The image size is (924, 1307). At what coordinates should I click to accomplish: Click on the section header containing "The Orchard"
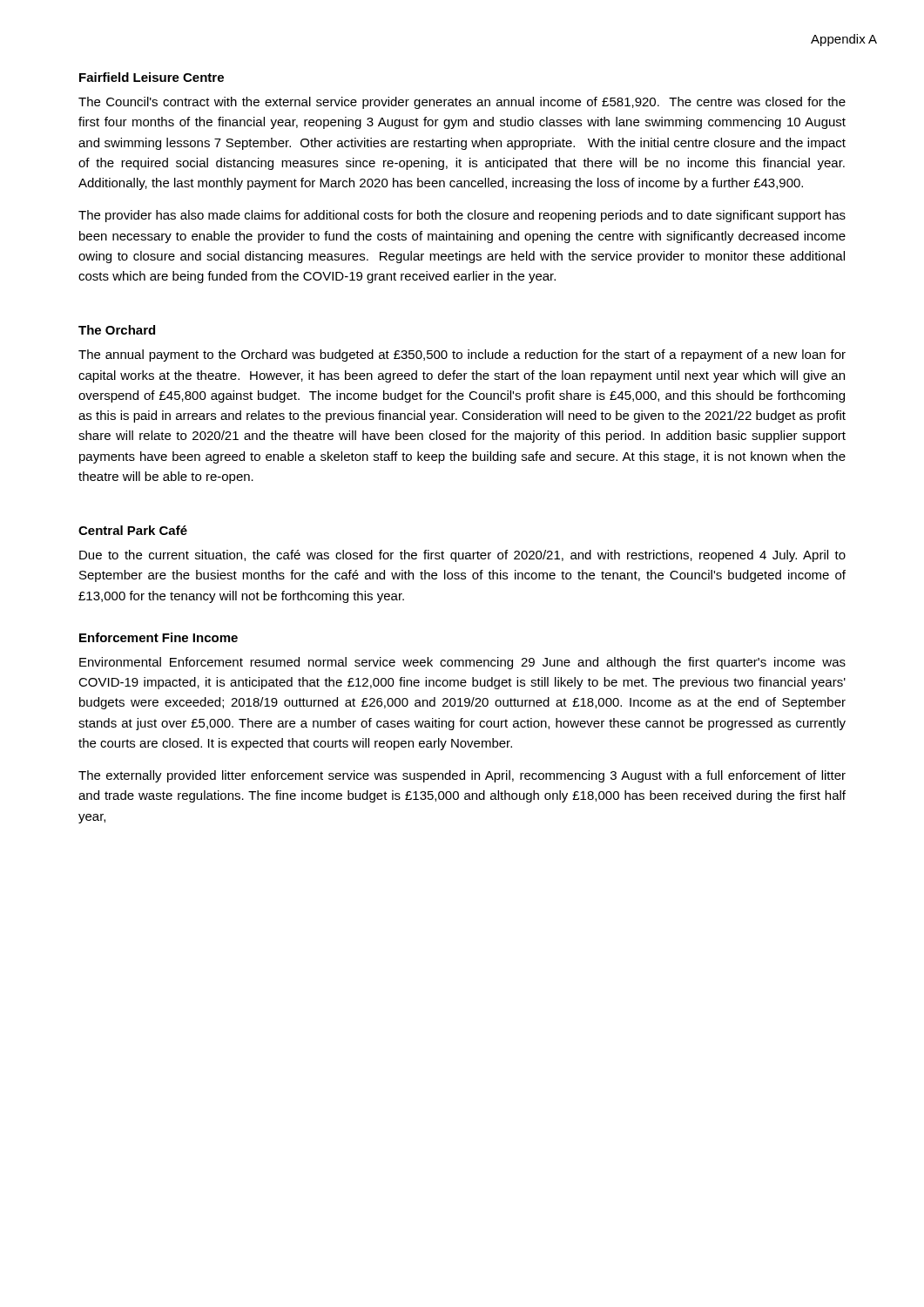click(117, 330)
